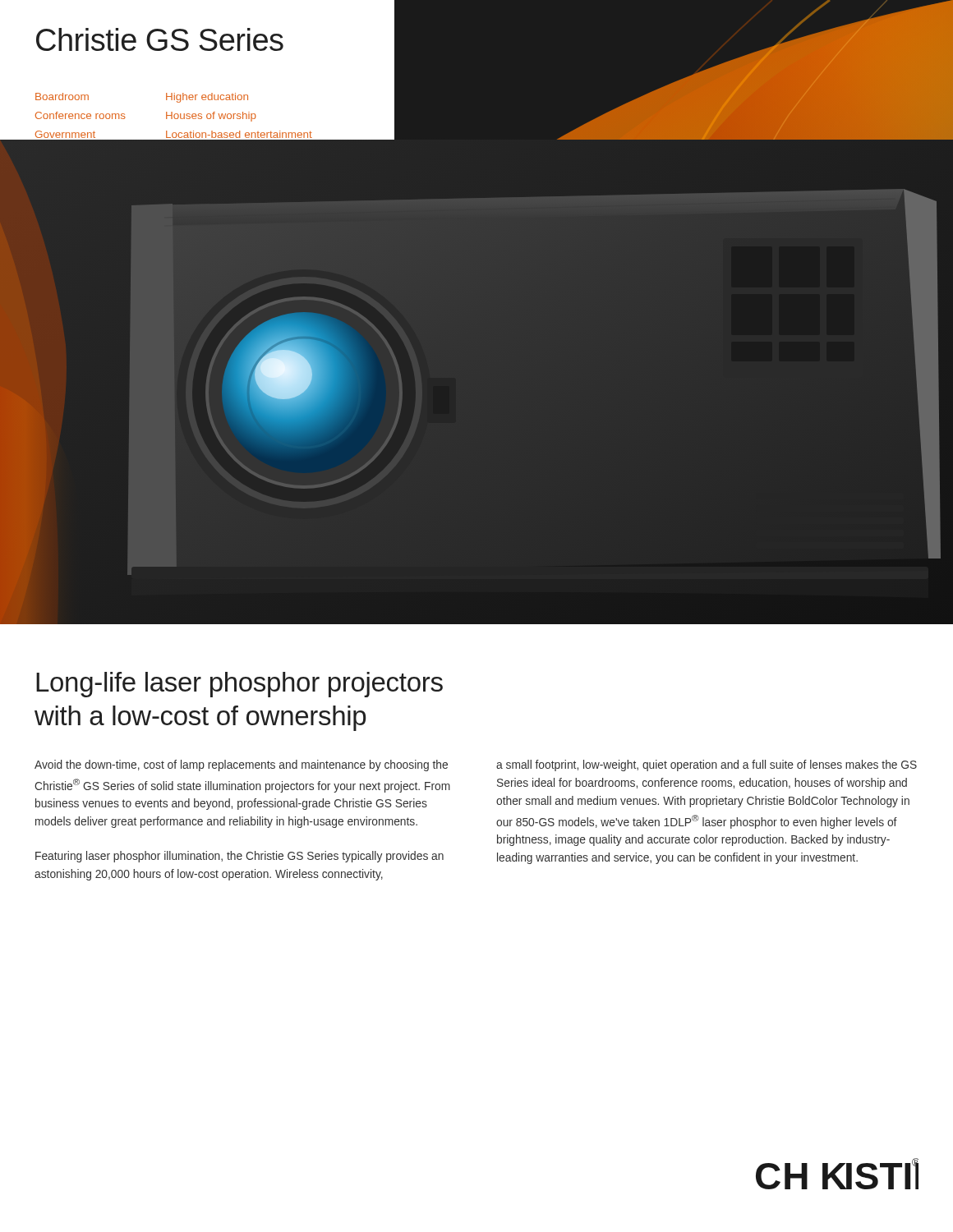Click on the list item that says "Higher education Houses"
The image size is (953, 1232).
pyautogui.click(x=239, y=116)
